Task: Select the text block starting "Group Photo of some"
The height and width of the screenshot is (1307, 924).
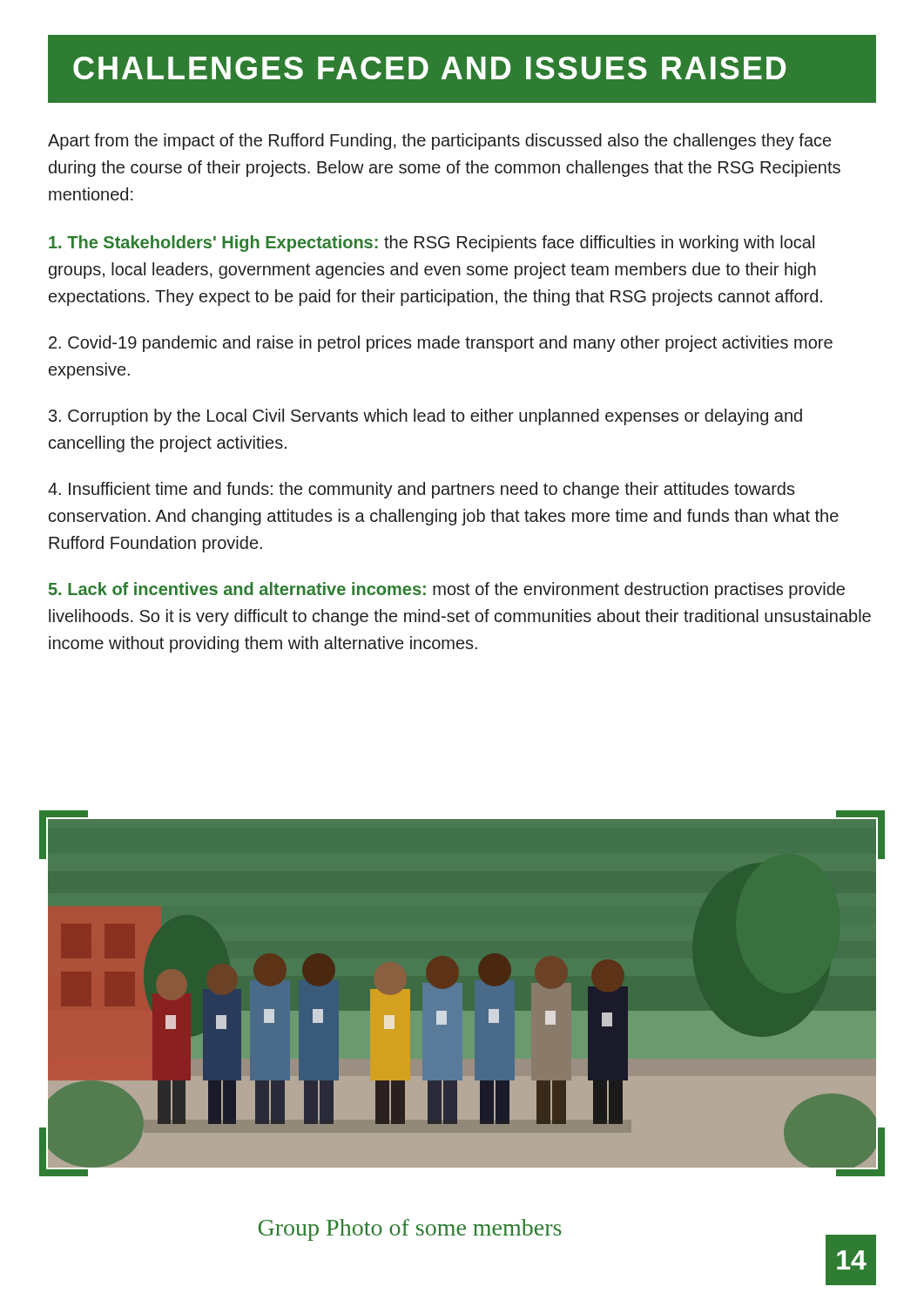Action: pos(410,1227)
